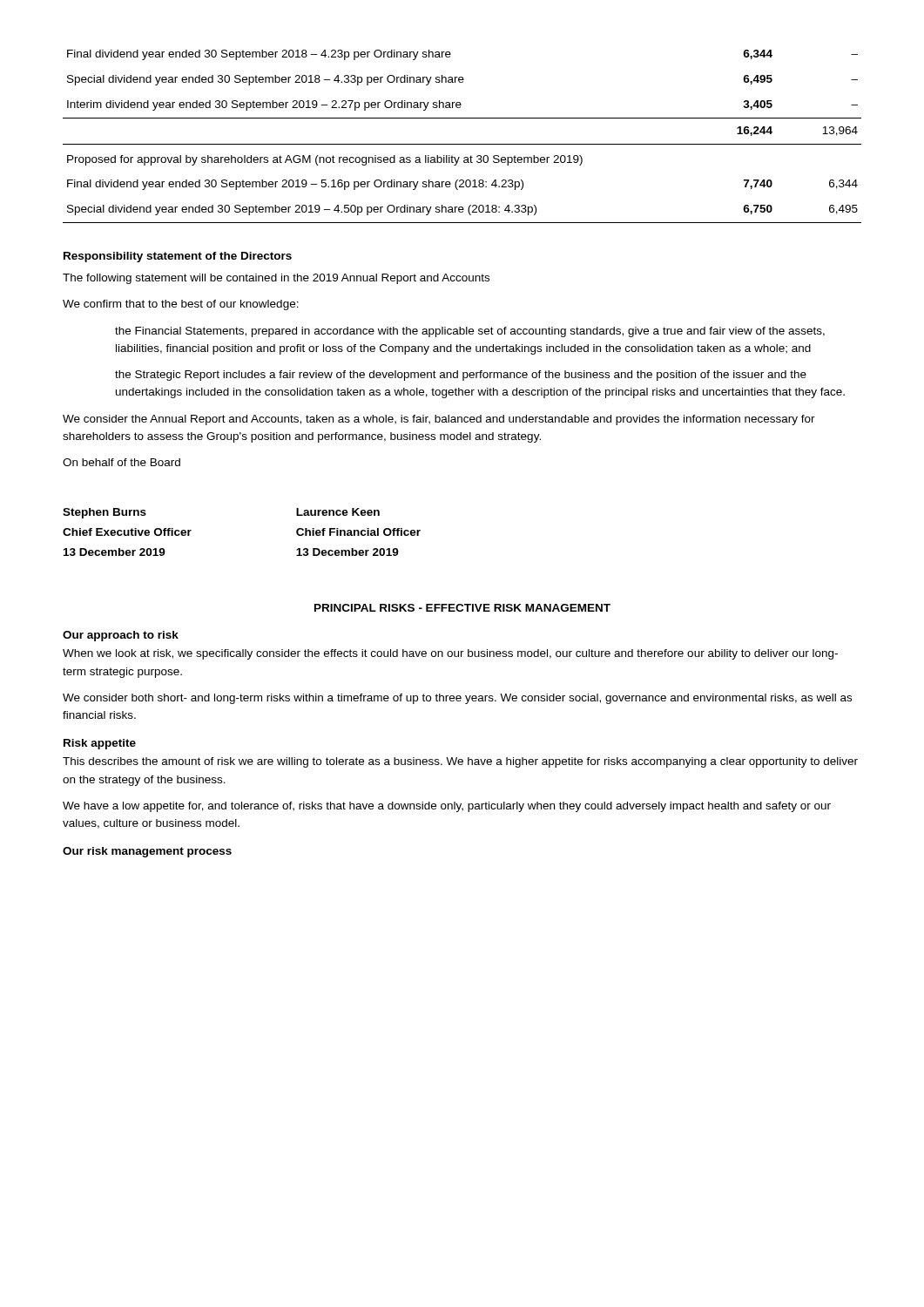
Task: Locate the region starting "Our risk management process"
Action: (x=147, y=851)
